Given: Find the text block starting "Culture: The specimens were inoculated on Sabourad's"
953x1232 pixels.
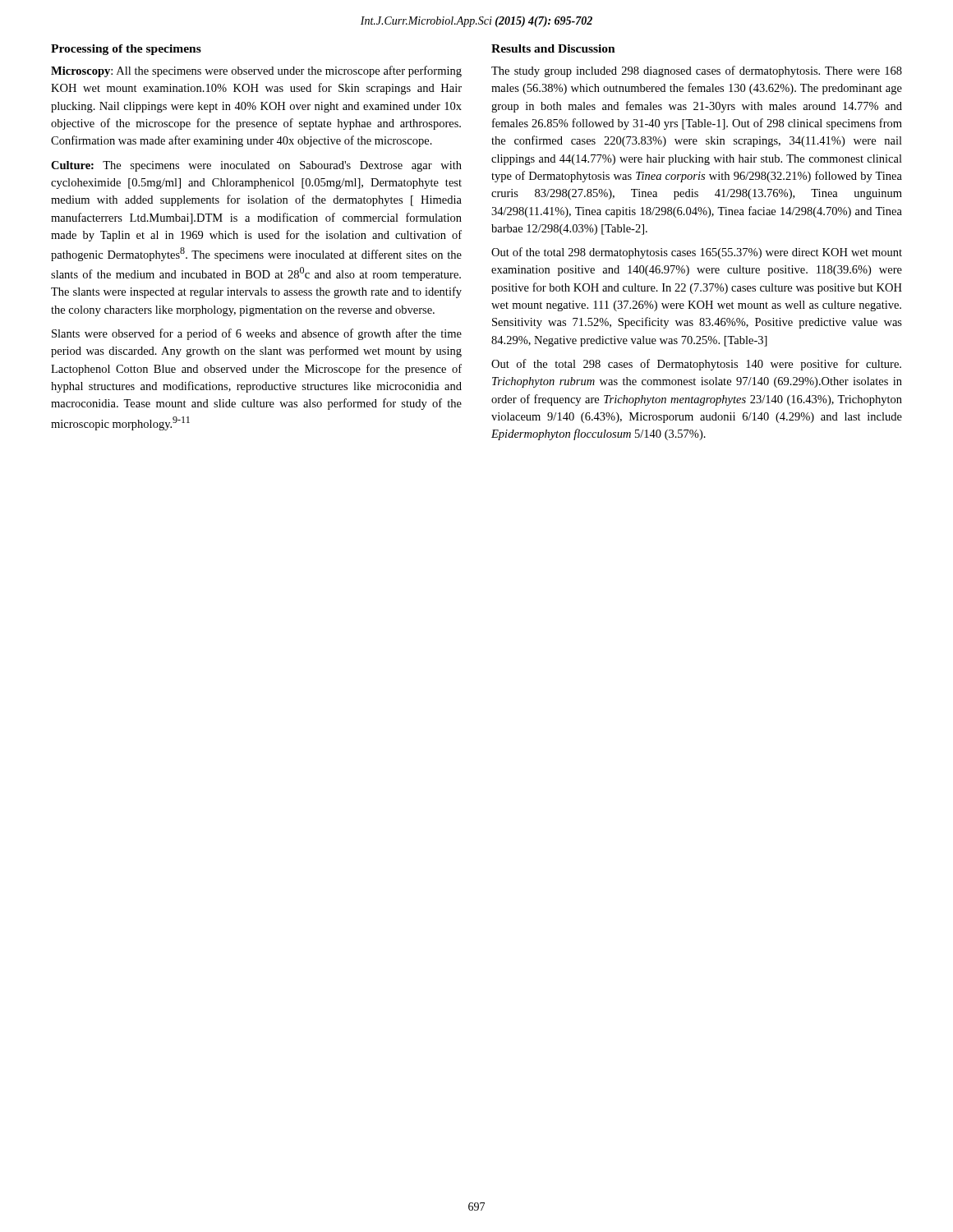Looking at the screenshot, I should click(x=256, y=238).
